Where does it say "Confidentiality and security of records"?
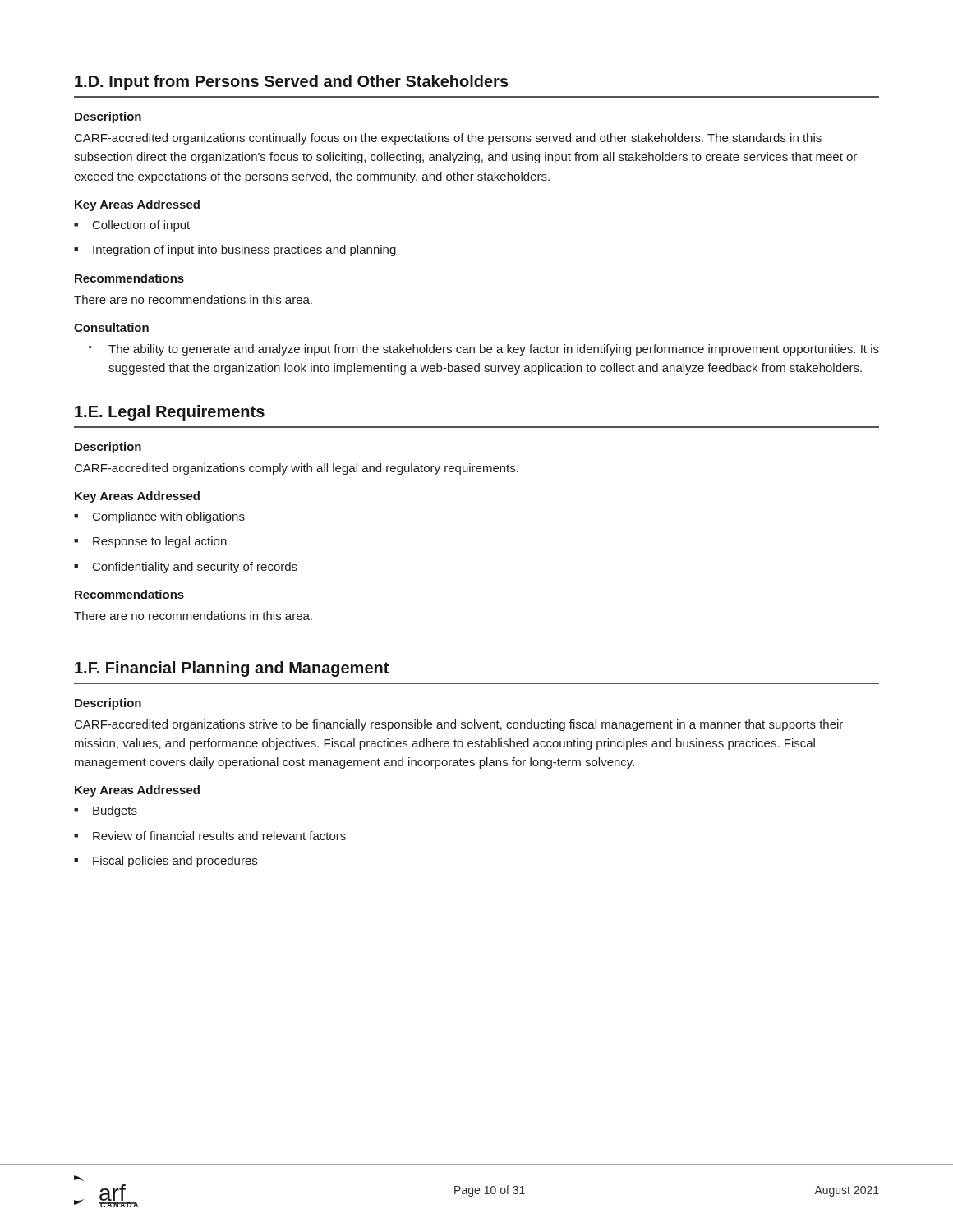The height and width of the screenshot is (1232, 953). coord(186,568)
